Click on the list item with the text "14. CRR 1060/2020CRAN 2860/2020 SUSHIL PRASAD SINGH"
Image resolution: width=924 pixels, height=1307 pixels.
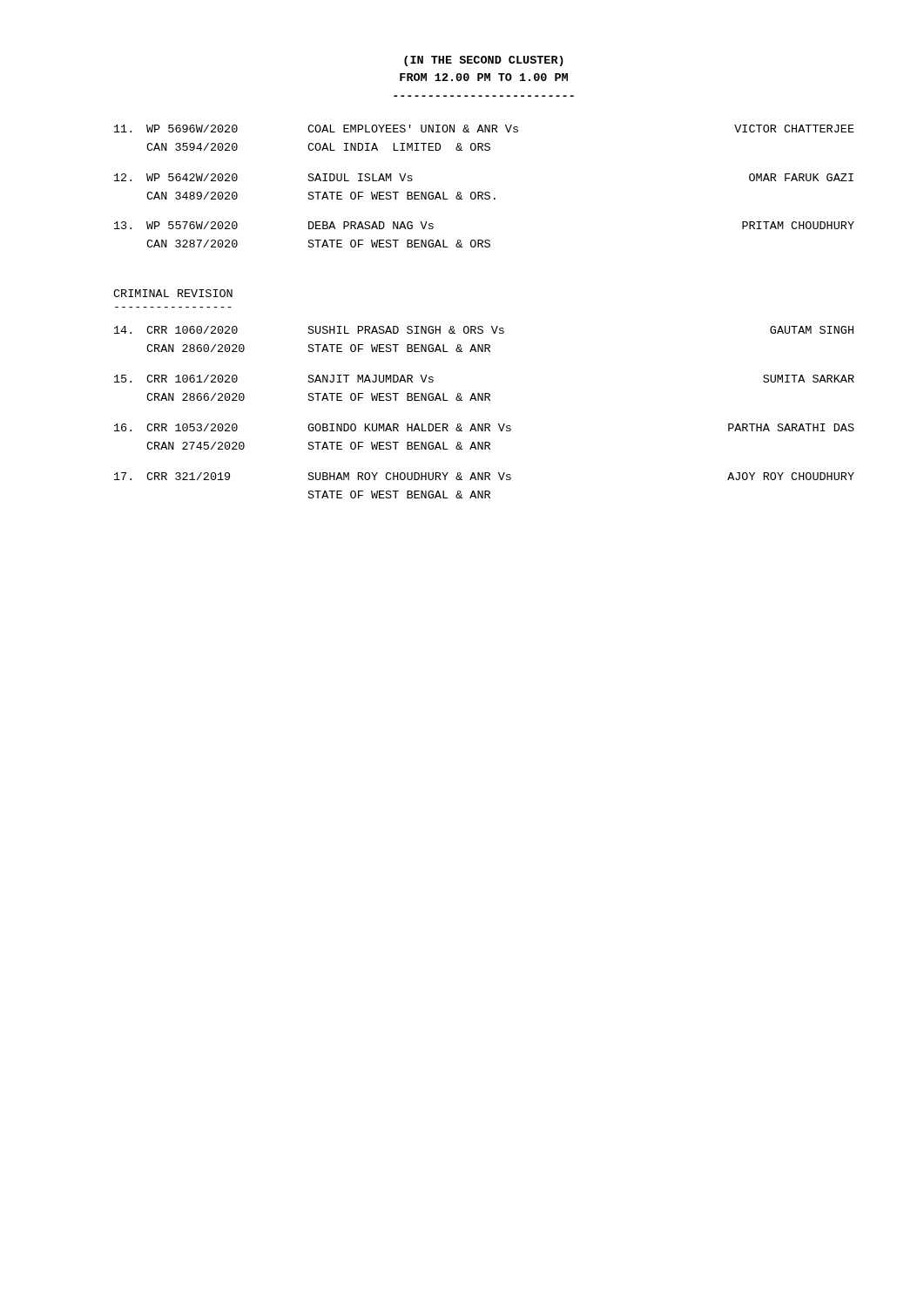click(484, 341)
